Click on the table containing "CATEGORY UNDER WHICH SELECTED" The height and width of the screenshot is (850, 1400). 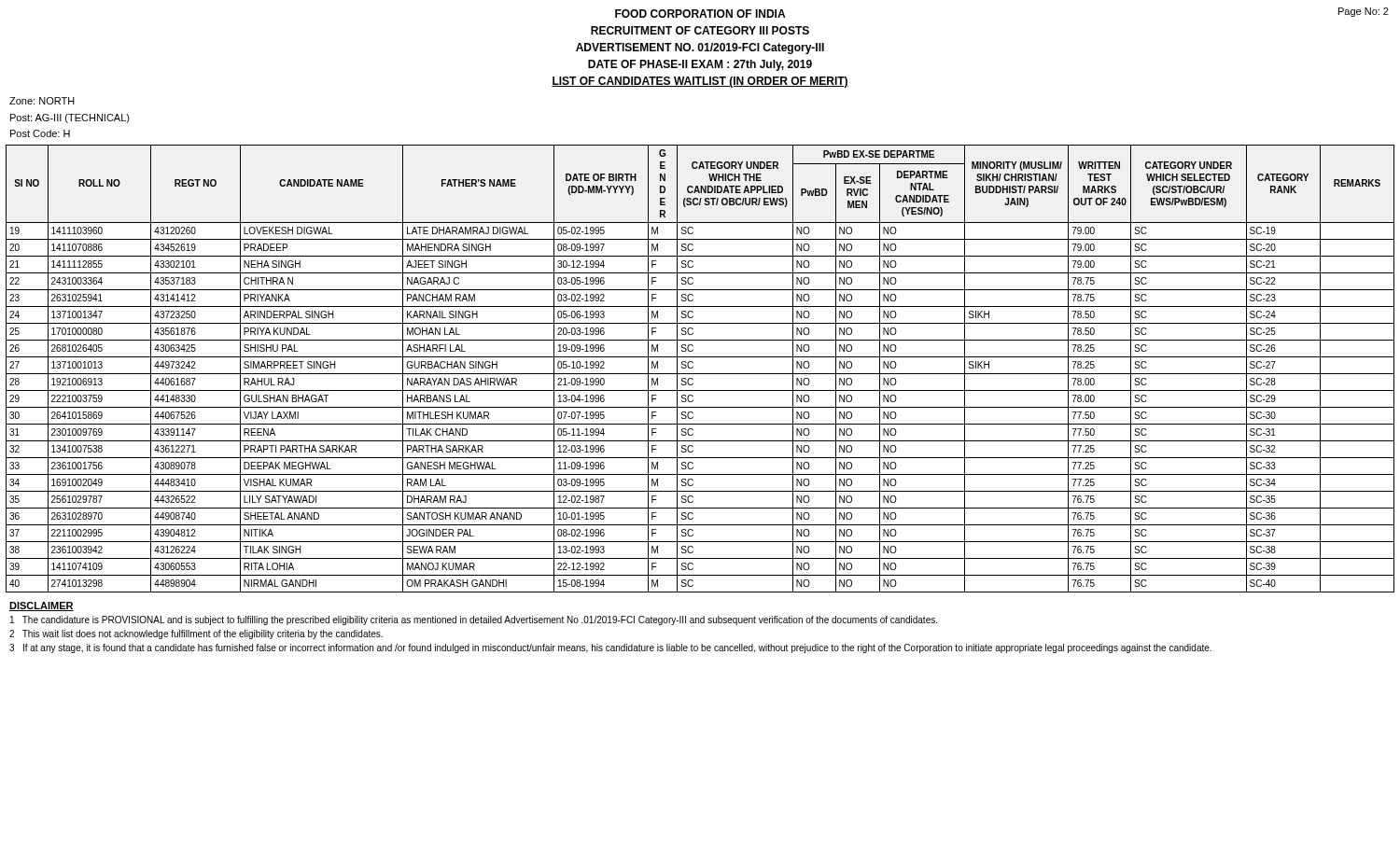(x=700, y=368)
